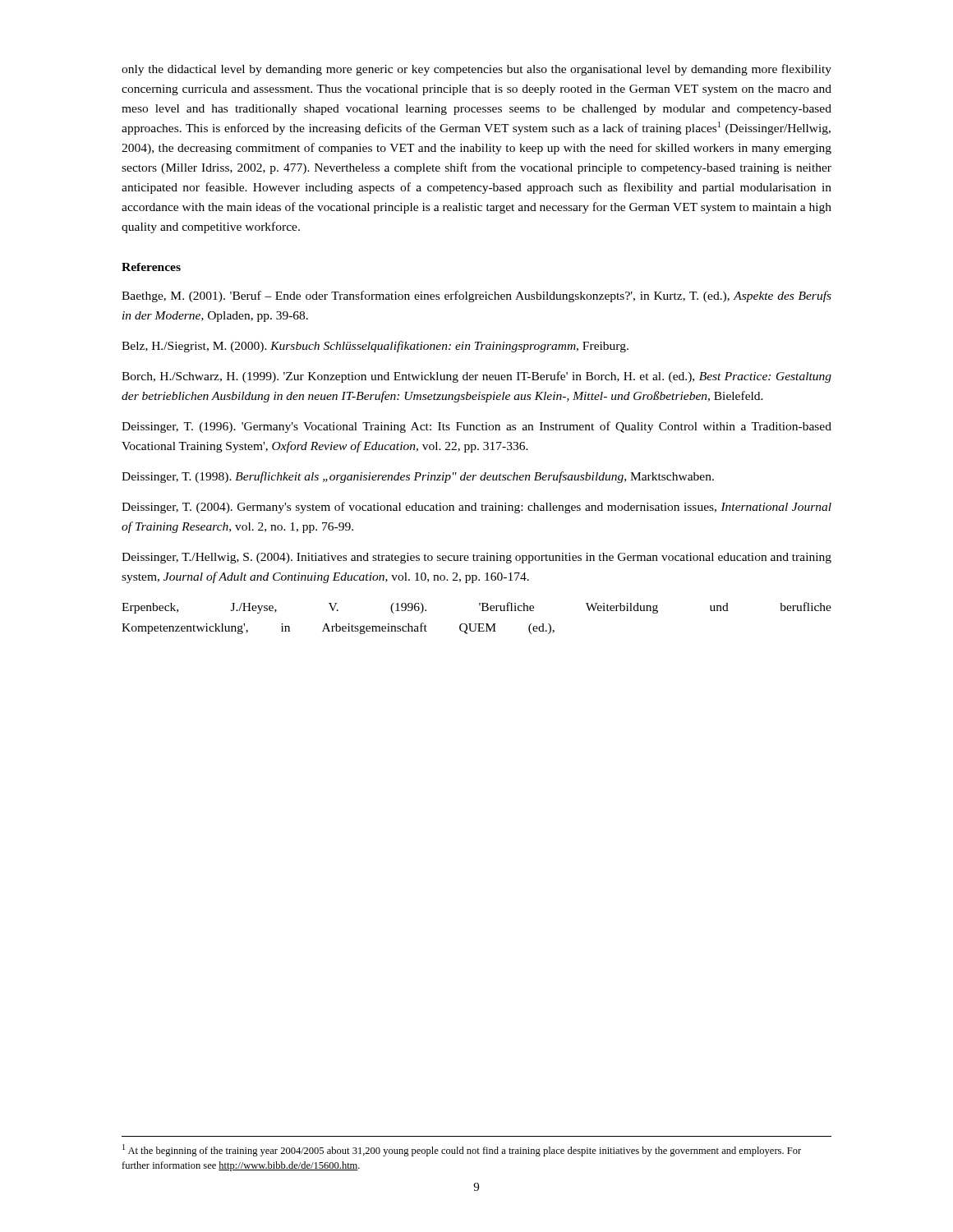Locate the text starting "Deissinger, T. (2004). Germany's"
The image size is (953, 1232).
coord(476,517)
